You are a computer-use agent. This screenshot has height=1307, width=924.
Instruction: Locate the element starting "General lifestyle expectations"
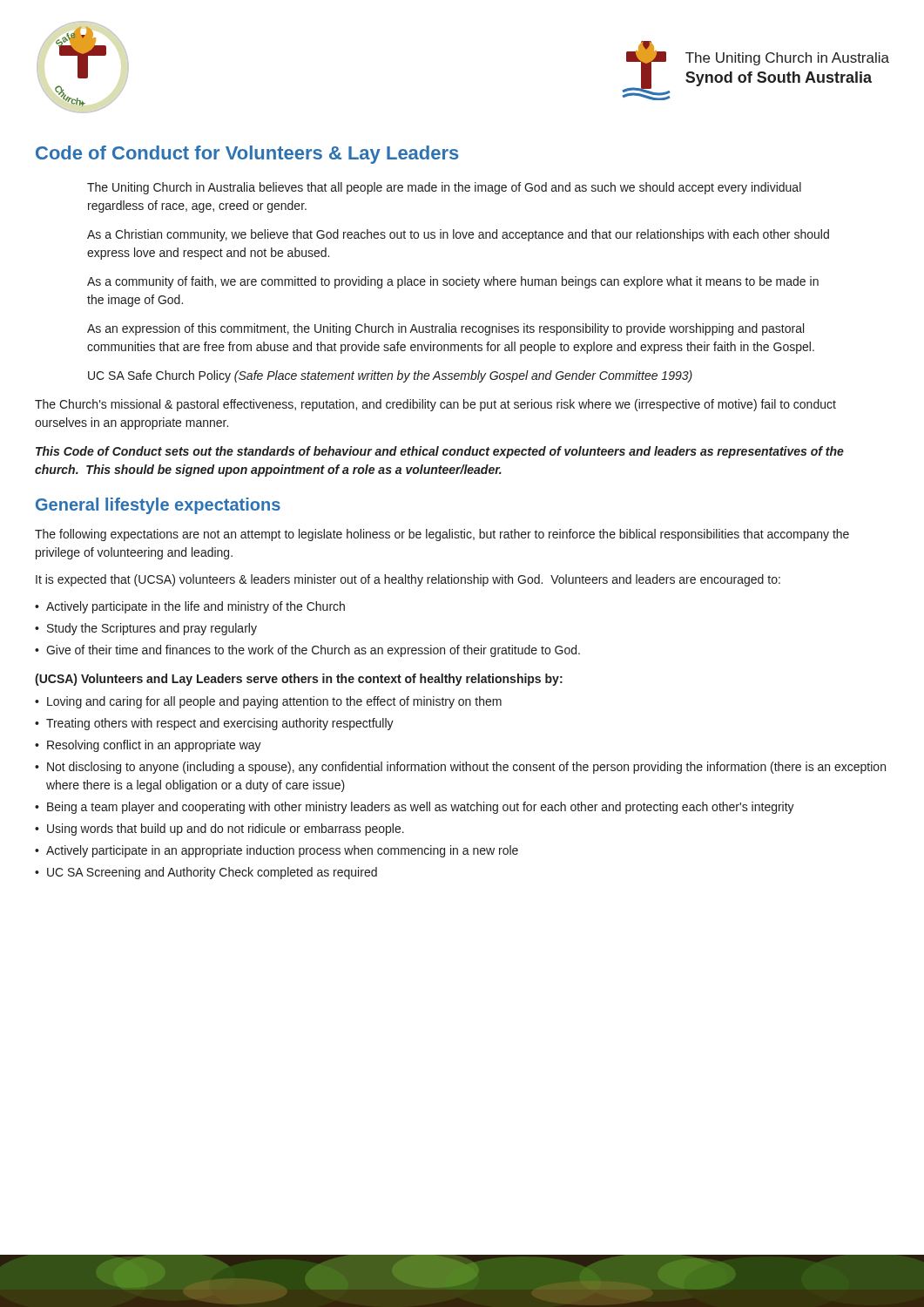click(x=158, y=505)
